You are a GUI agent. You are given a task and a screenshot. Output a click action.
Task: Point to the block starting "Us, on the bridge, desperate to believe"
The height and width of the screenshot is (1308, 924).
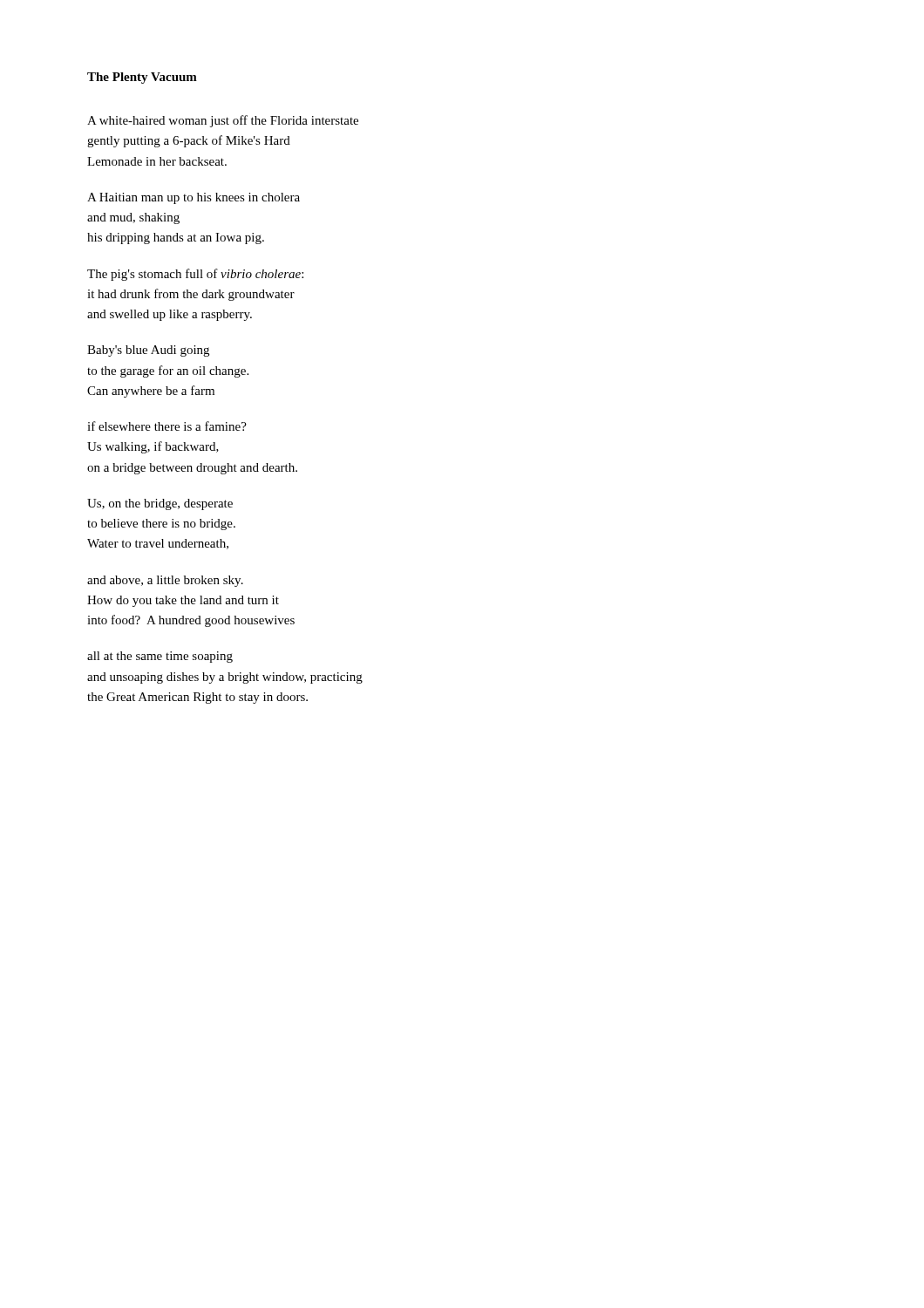pos(162,523)
